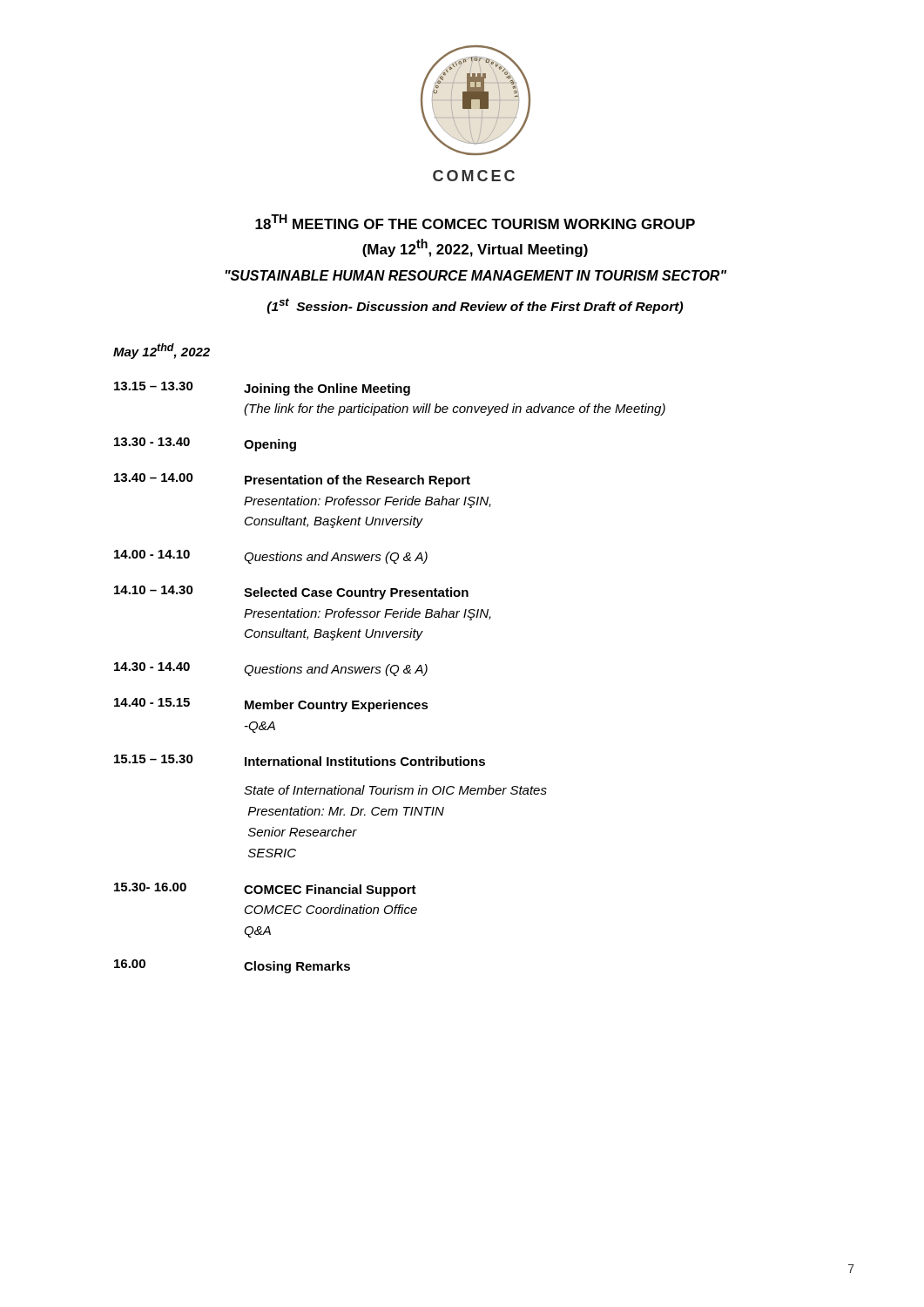Select the list item that says "16.00 Closing Remarks"
924x1307 pixels.
(x=135, y=967)
